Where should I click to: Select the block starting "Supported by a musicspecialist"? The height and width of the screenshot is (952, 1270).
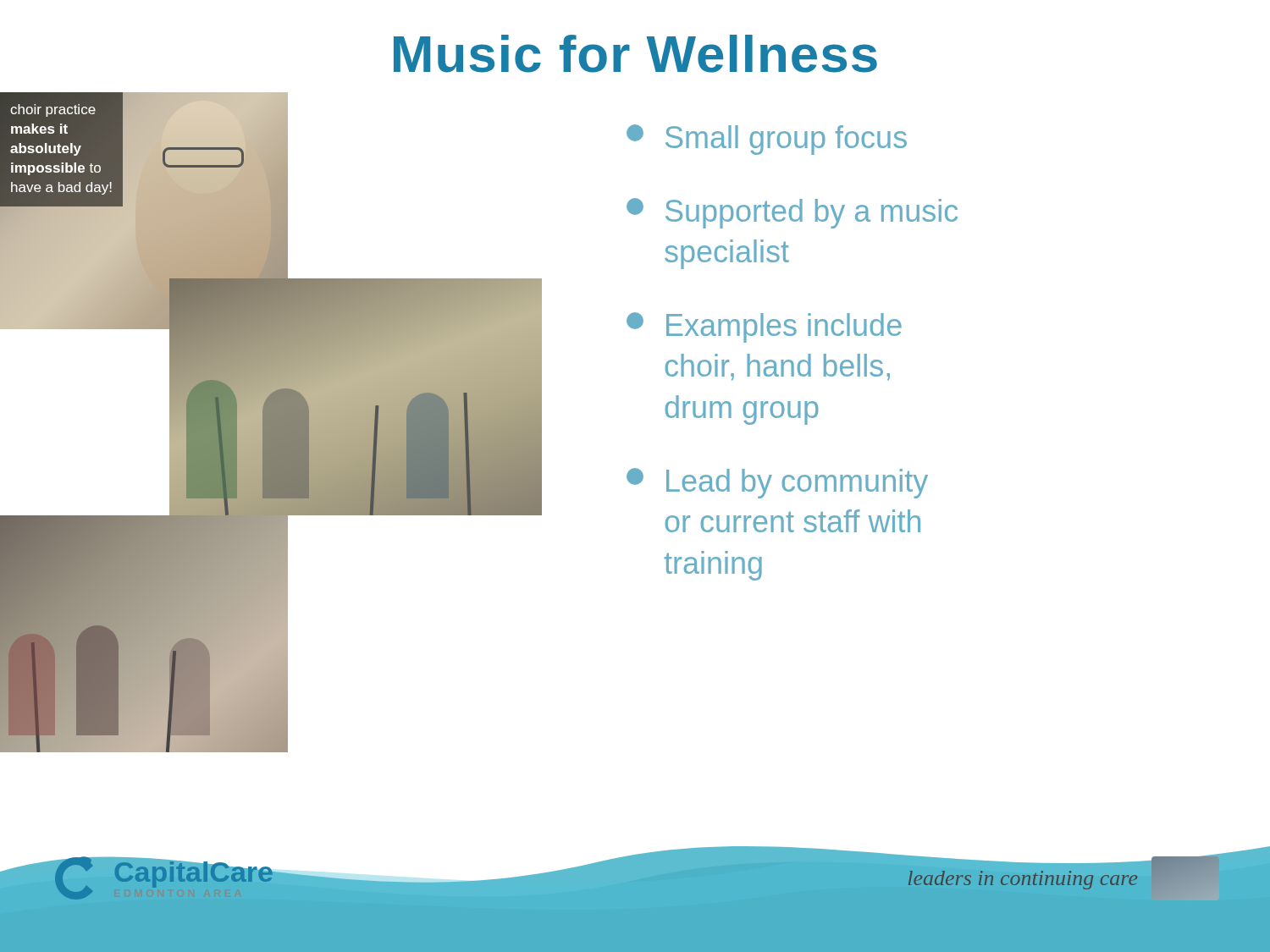[x=793, y=232]
